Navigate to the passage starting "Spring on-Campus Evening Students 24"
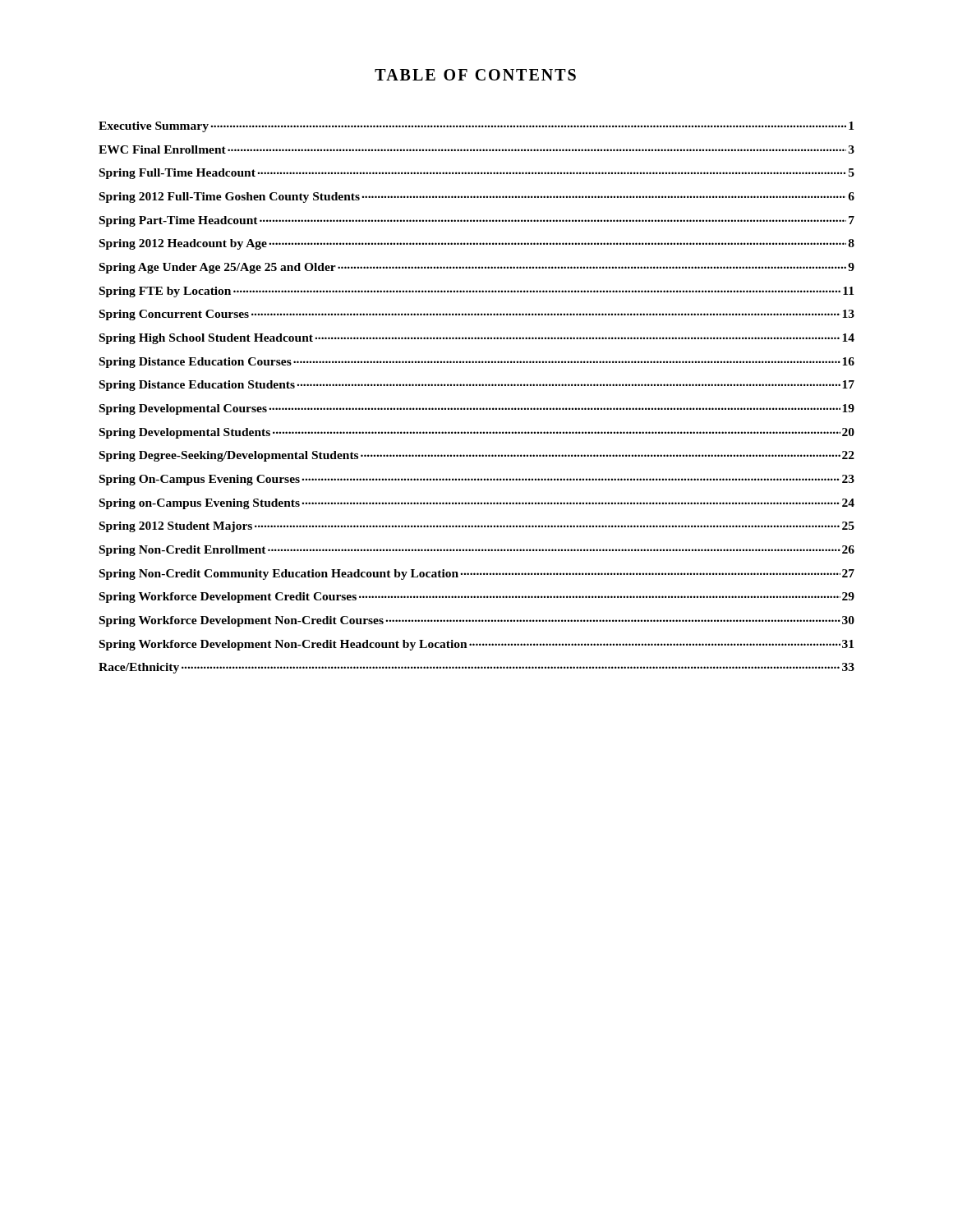953x1232 pixels. [x=476, y=503]
